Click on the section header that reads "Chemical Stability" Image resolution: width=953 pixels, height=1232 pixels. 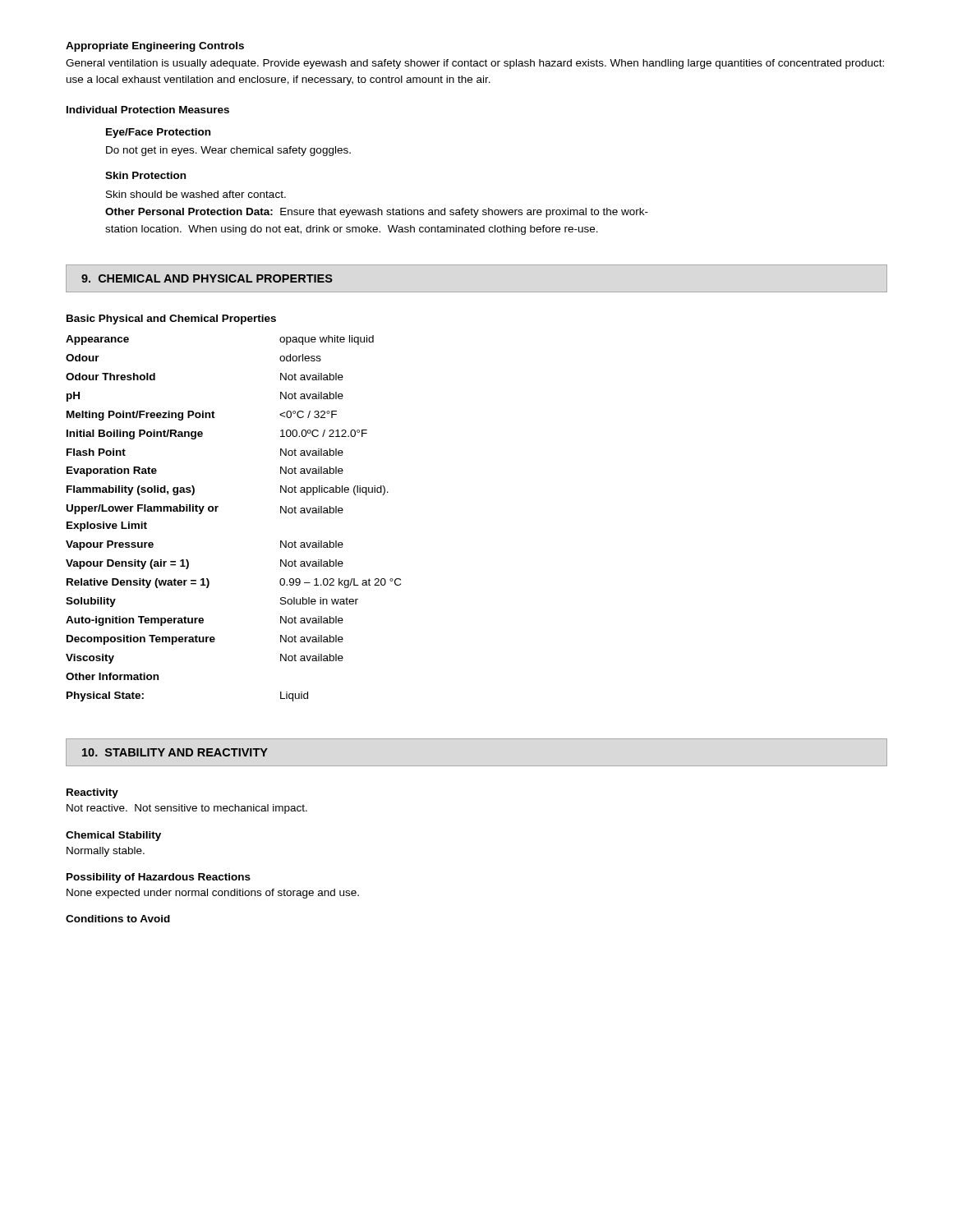pyautogui.click(x=114, y=835)
